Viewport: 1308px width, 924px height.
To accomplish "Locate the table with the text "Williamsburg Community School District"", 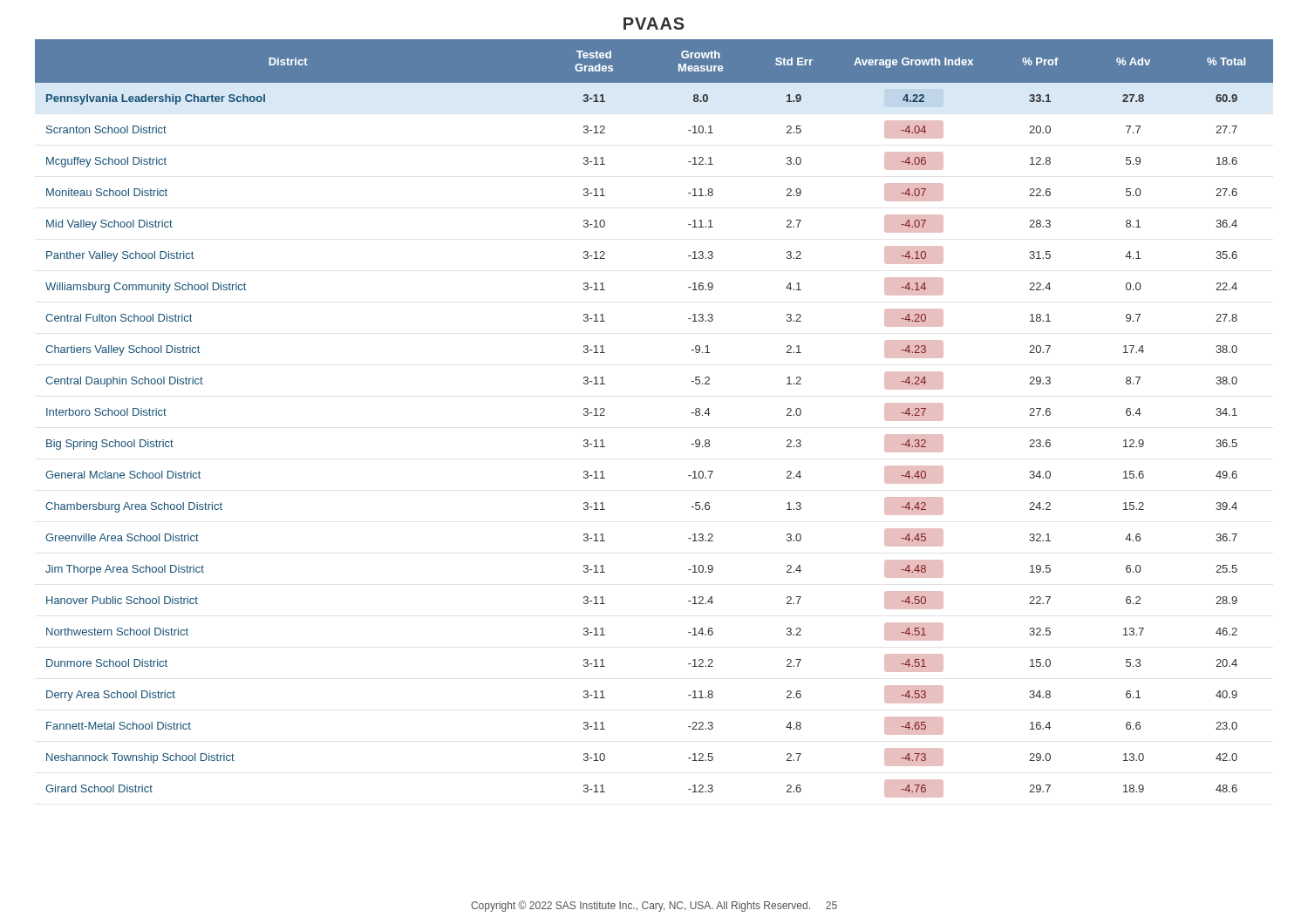I will click(x=654, y=422).
